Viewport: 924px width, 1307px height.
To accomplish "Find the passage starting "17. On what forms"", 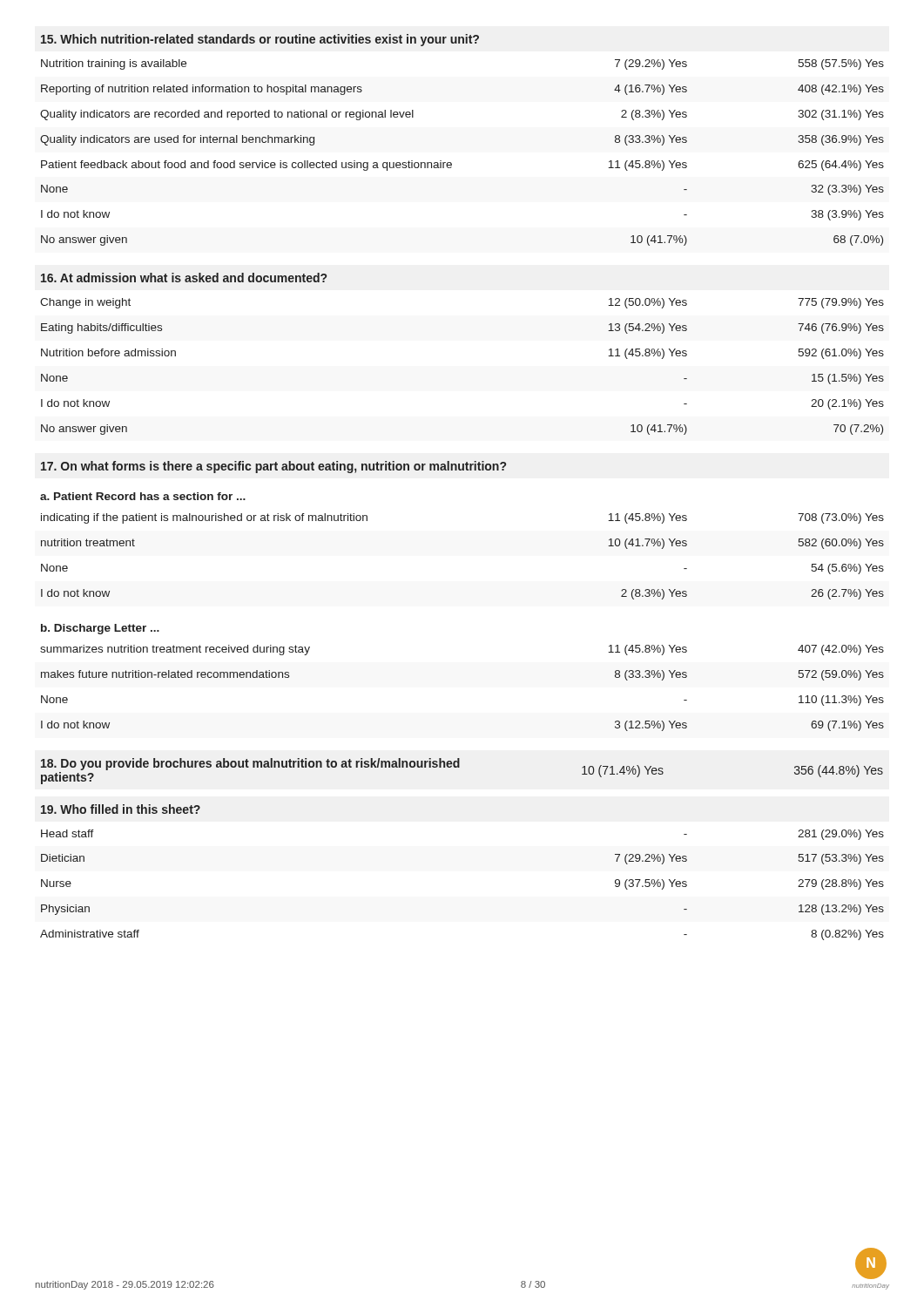I will click(273, 467).
